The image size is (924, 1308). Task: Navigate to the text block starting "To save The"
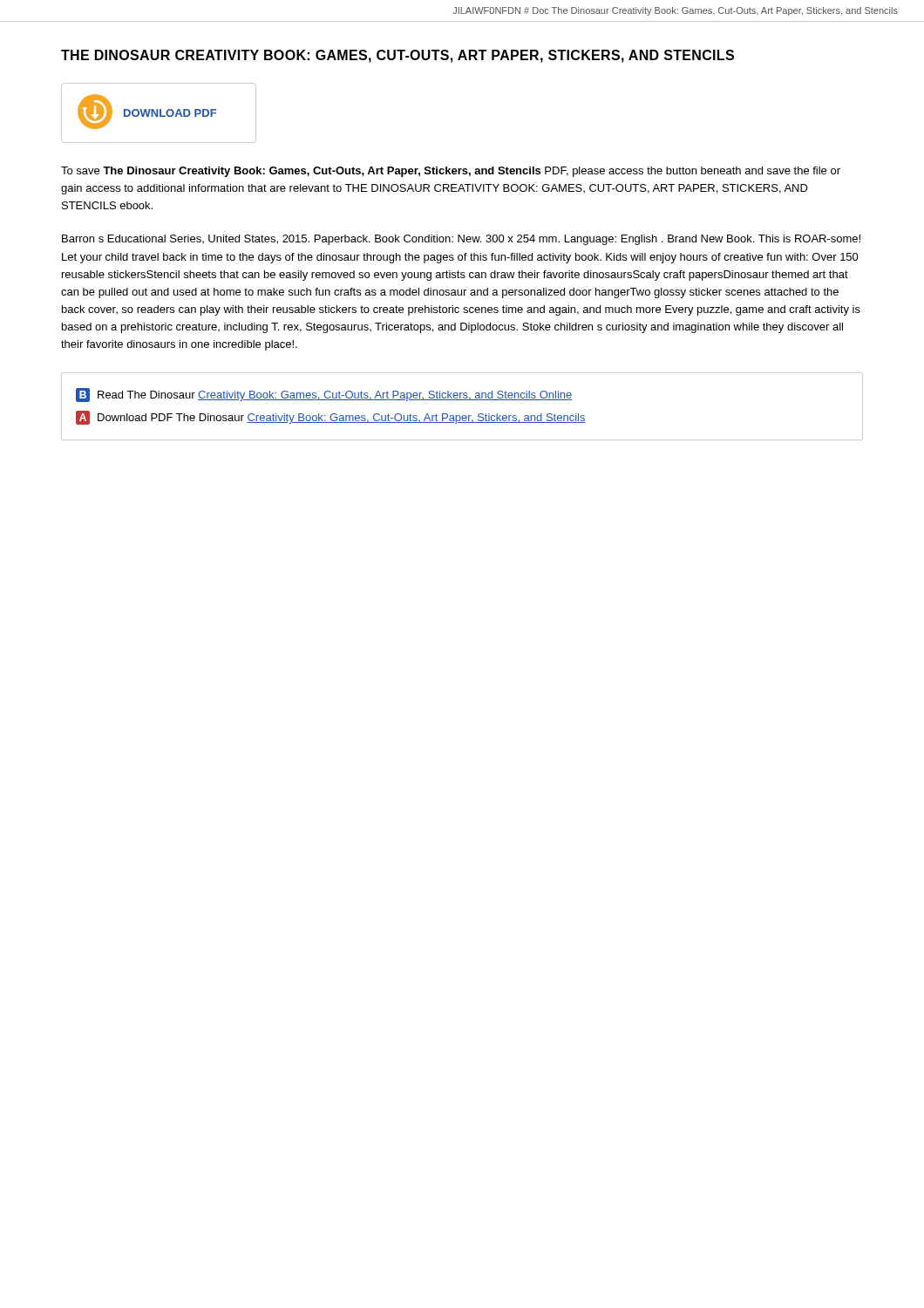451,188
